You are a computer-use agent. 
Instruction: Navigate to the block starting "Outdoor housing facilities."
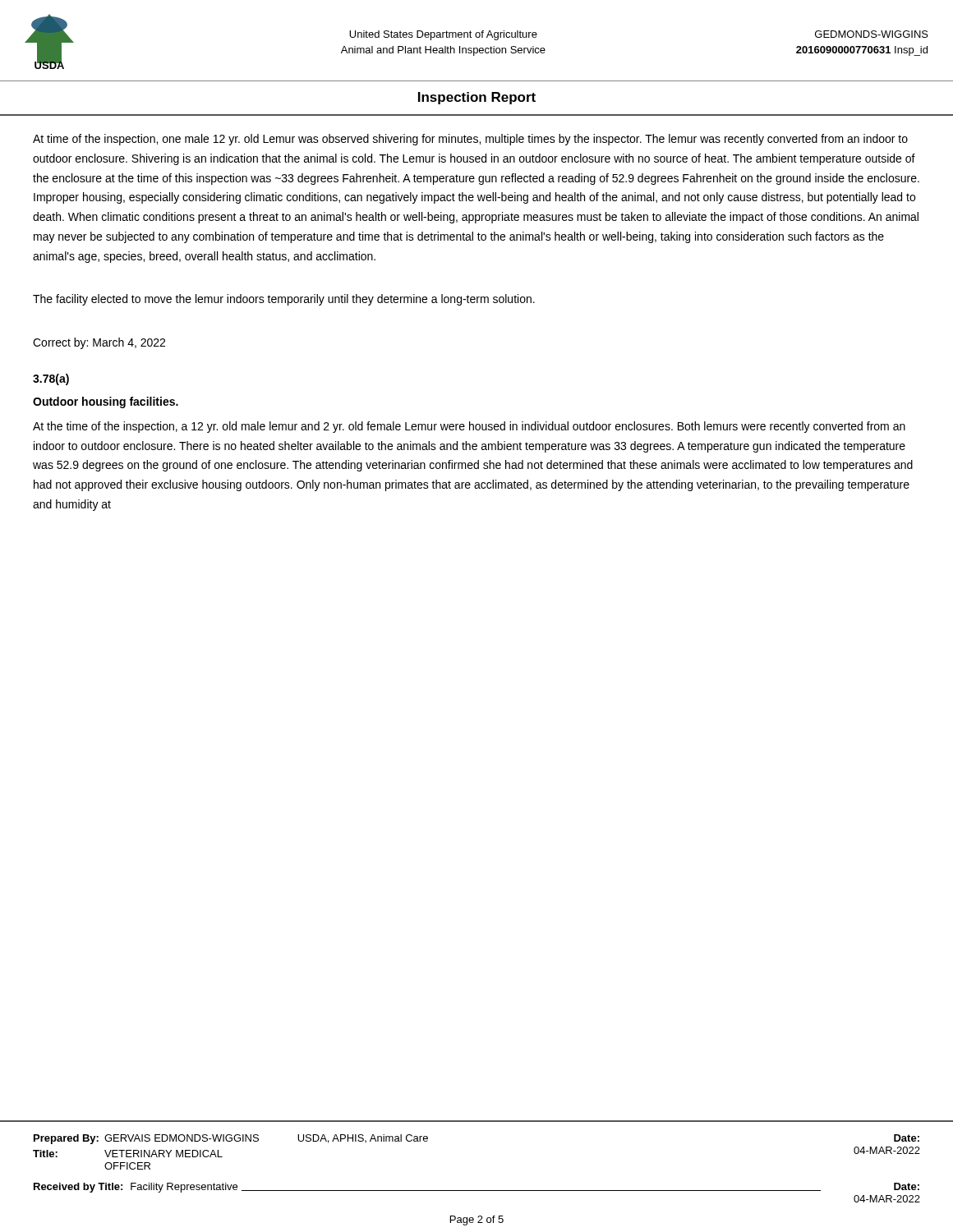[106, 402]
